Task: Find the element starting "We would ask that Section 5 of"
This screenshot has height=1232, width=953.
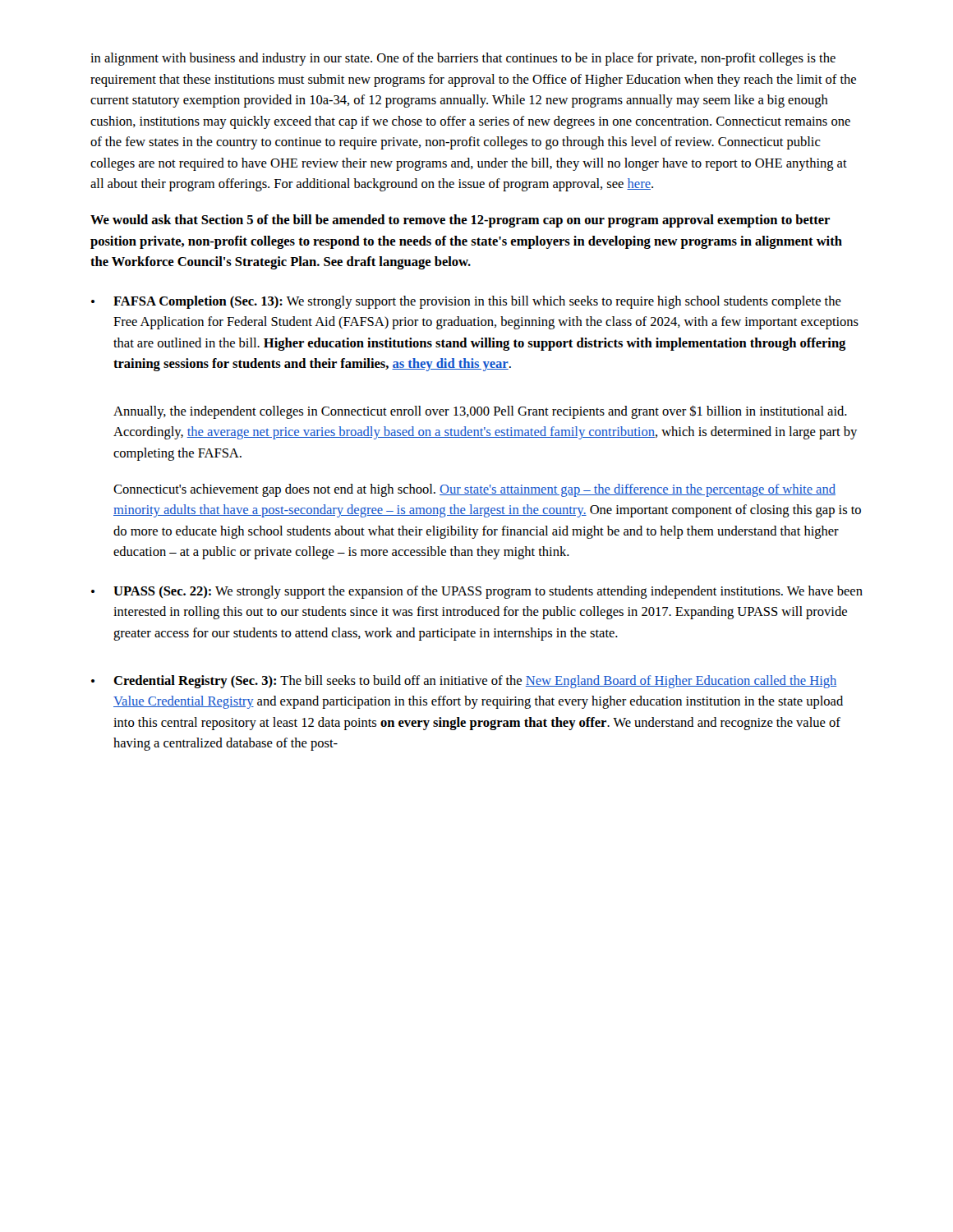Action: 466,241
